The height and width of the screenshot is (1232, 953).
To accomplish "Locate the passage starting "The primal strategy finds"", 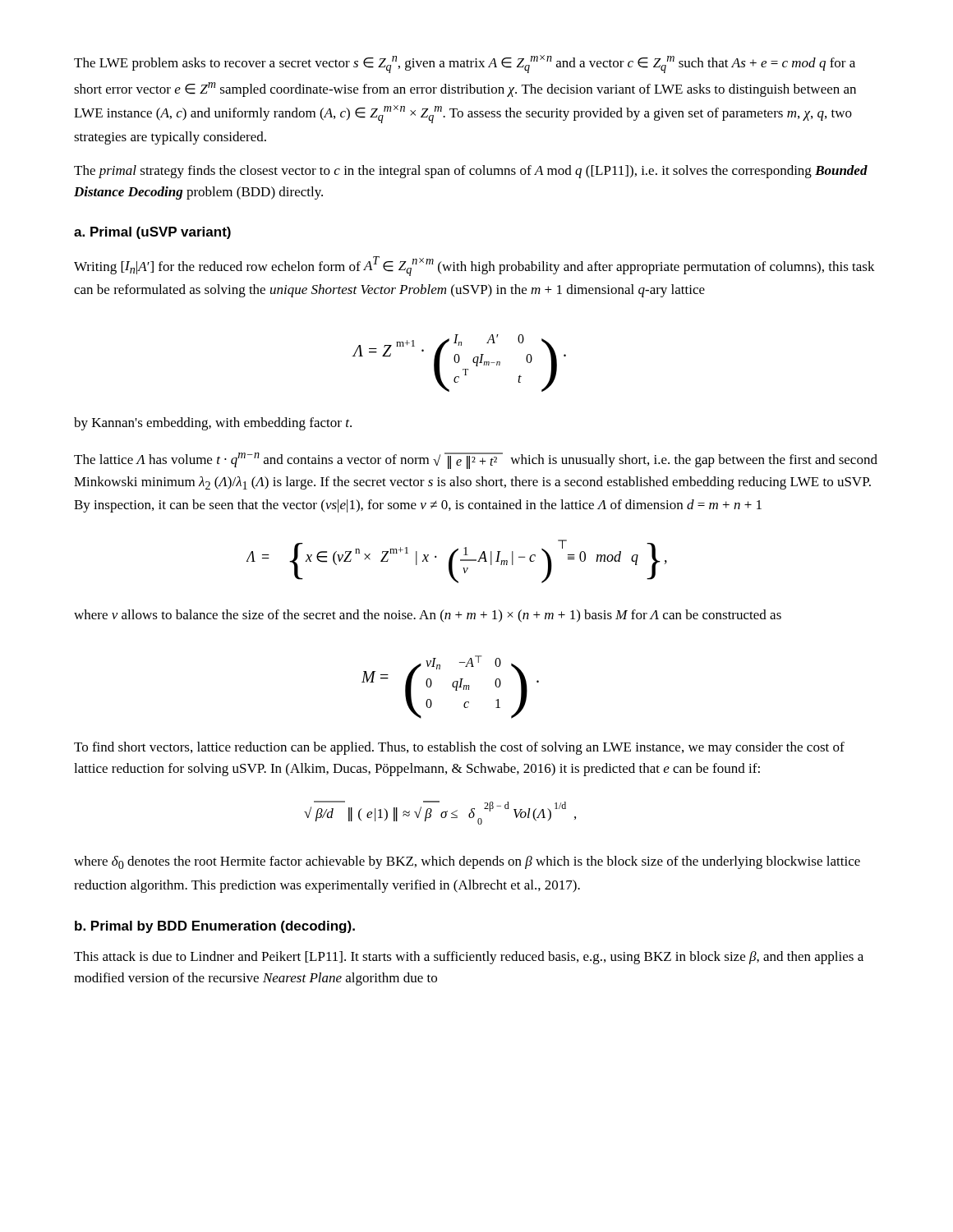I will (476, 181).
